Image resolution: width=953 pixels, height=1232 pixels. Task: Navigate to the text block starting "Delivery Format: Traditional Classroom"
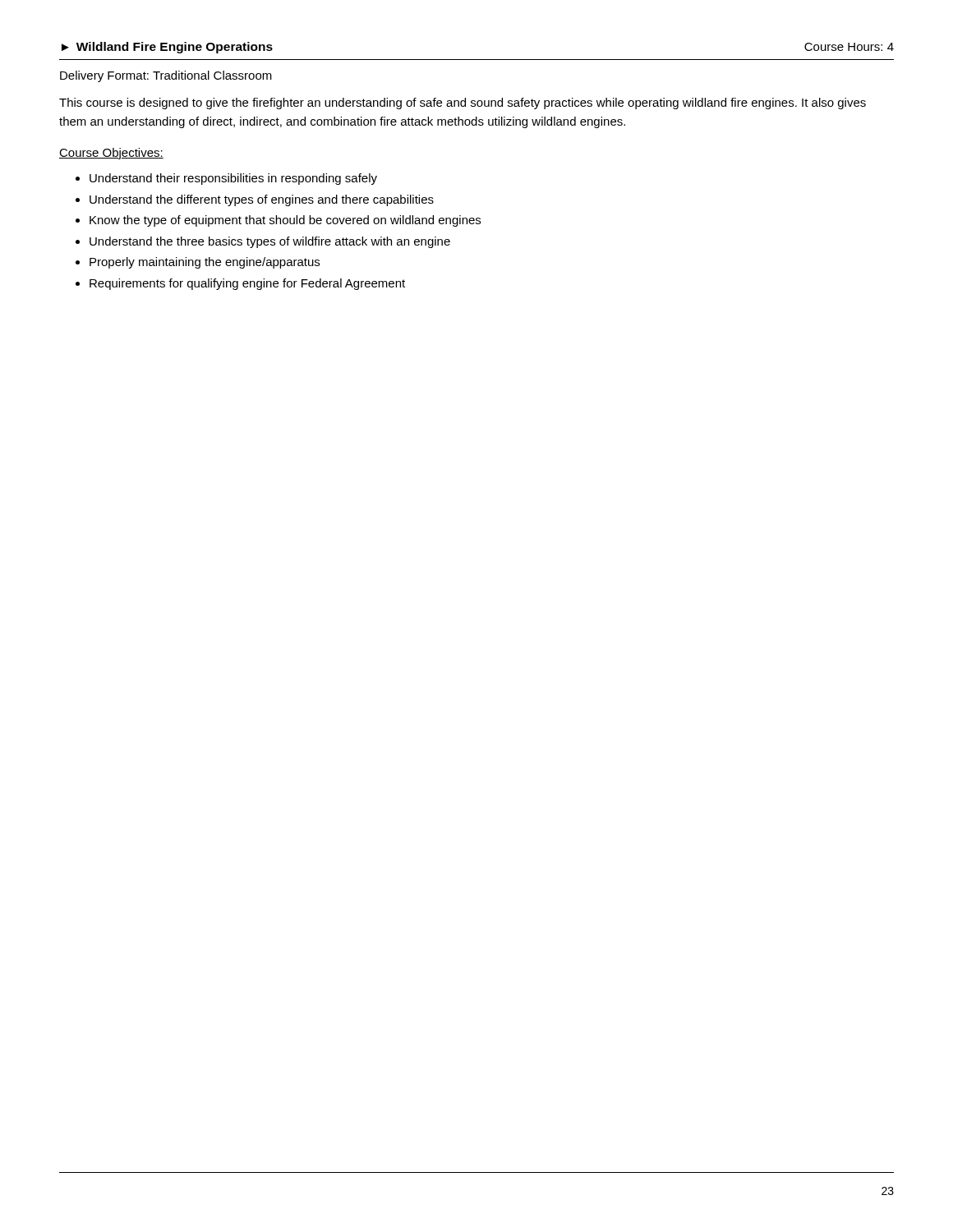[x=166, y=75]
